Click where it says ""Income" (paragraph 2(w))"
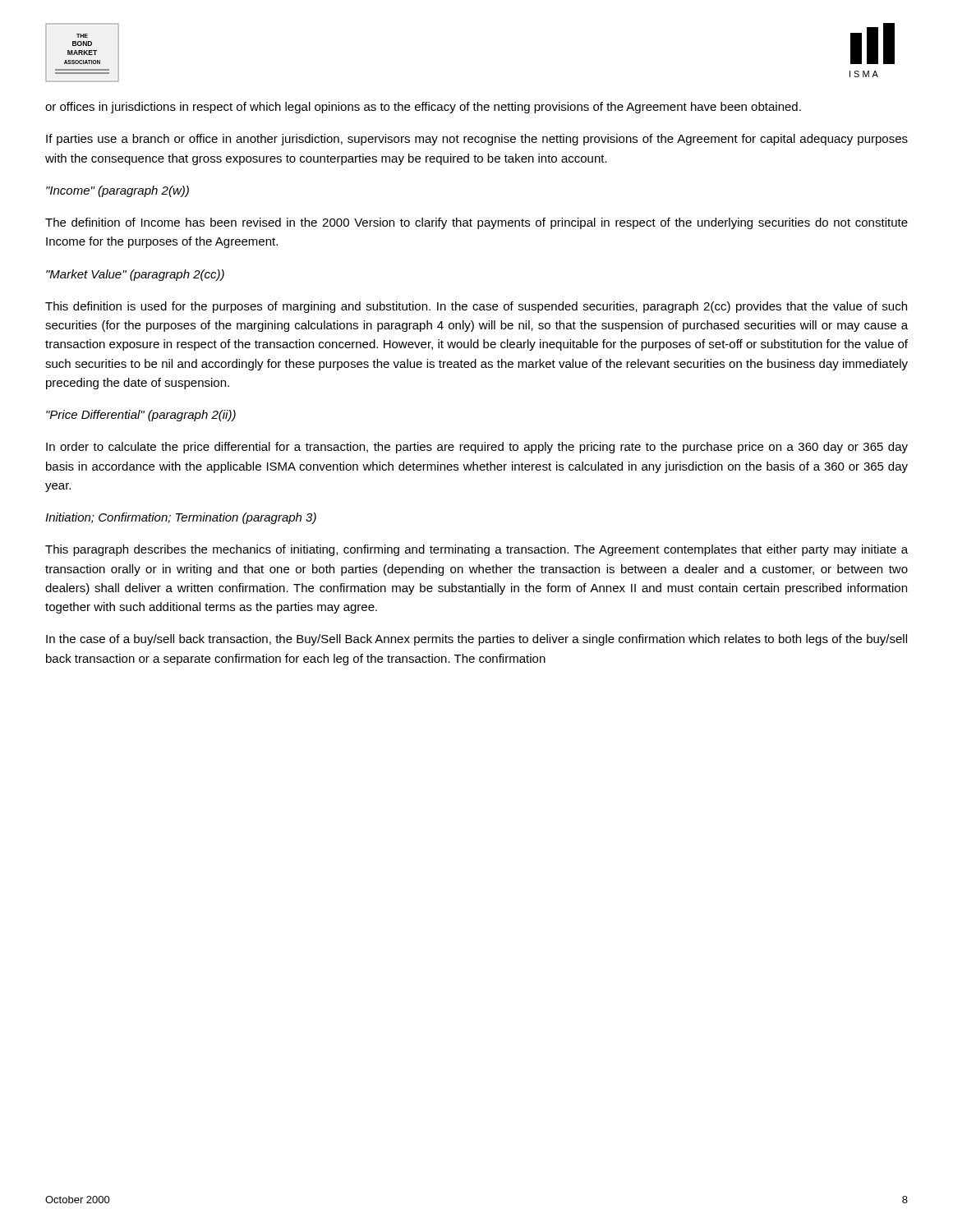The height and width of the screenshot is (1232, 953). (x=117, y=191)
